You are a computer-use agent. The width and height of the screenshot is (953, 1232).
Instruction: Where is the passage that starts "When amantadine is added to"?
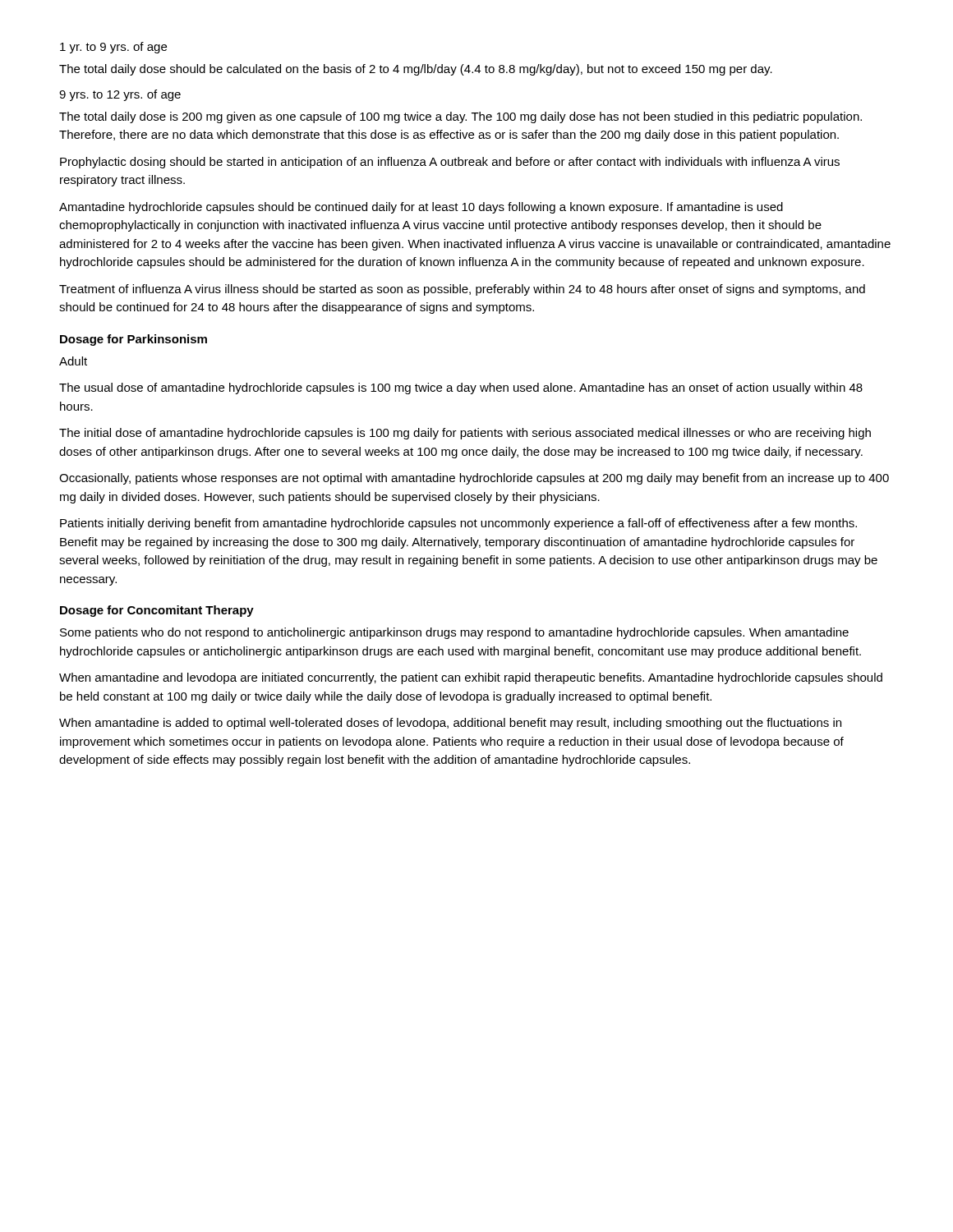coord(451,741)
